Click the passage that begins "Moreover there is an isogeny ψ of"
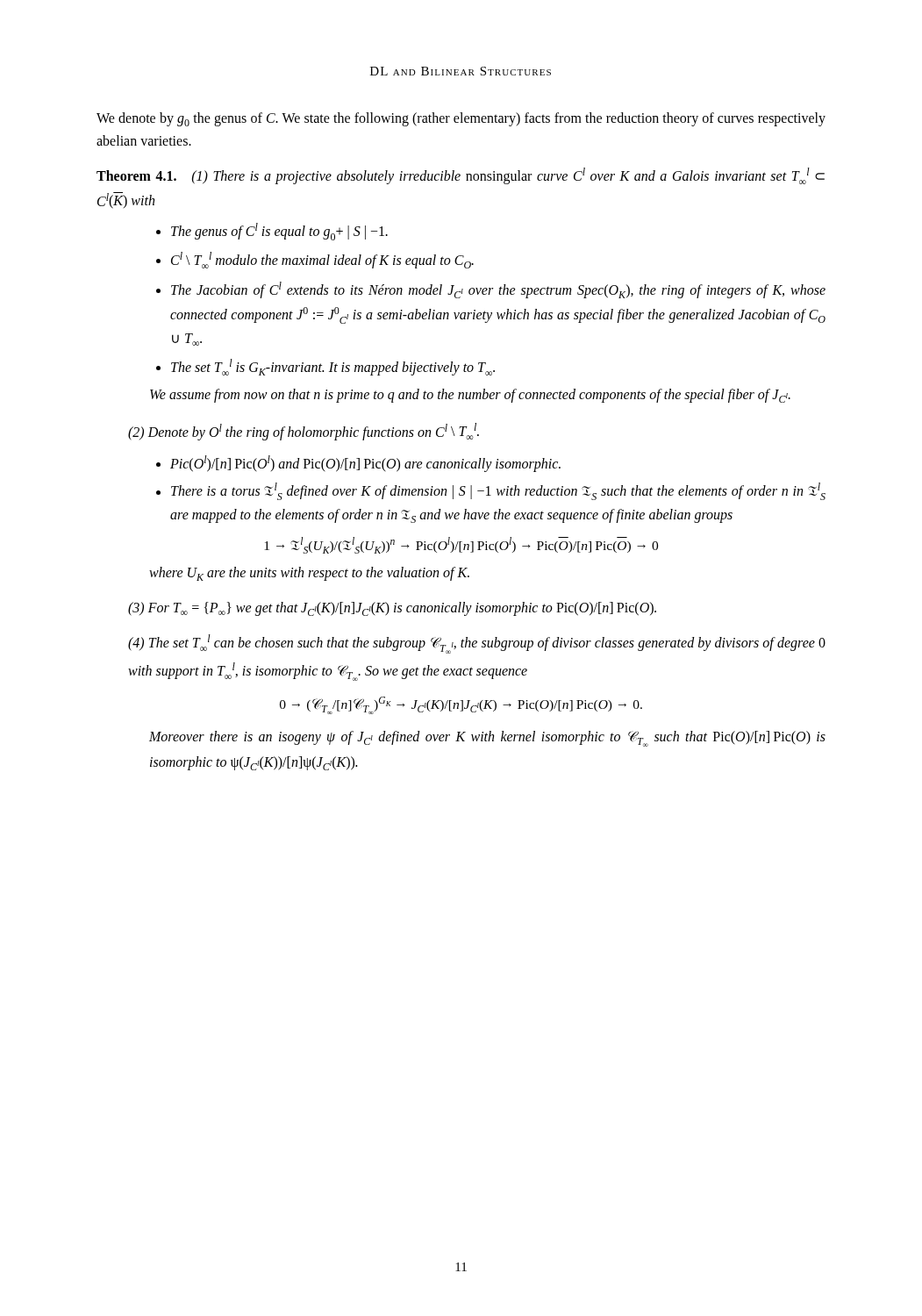Viewport: 922px width, 1316px height. pyautogui.click(x=487, y=751)
